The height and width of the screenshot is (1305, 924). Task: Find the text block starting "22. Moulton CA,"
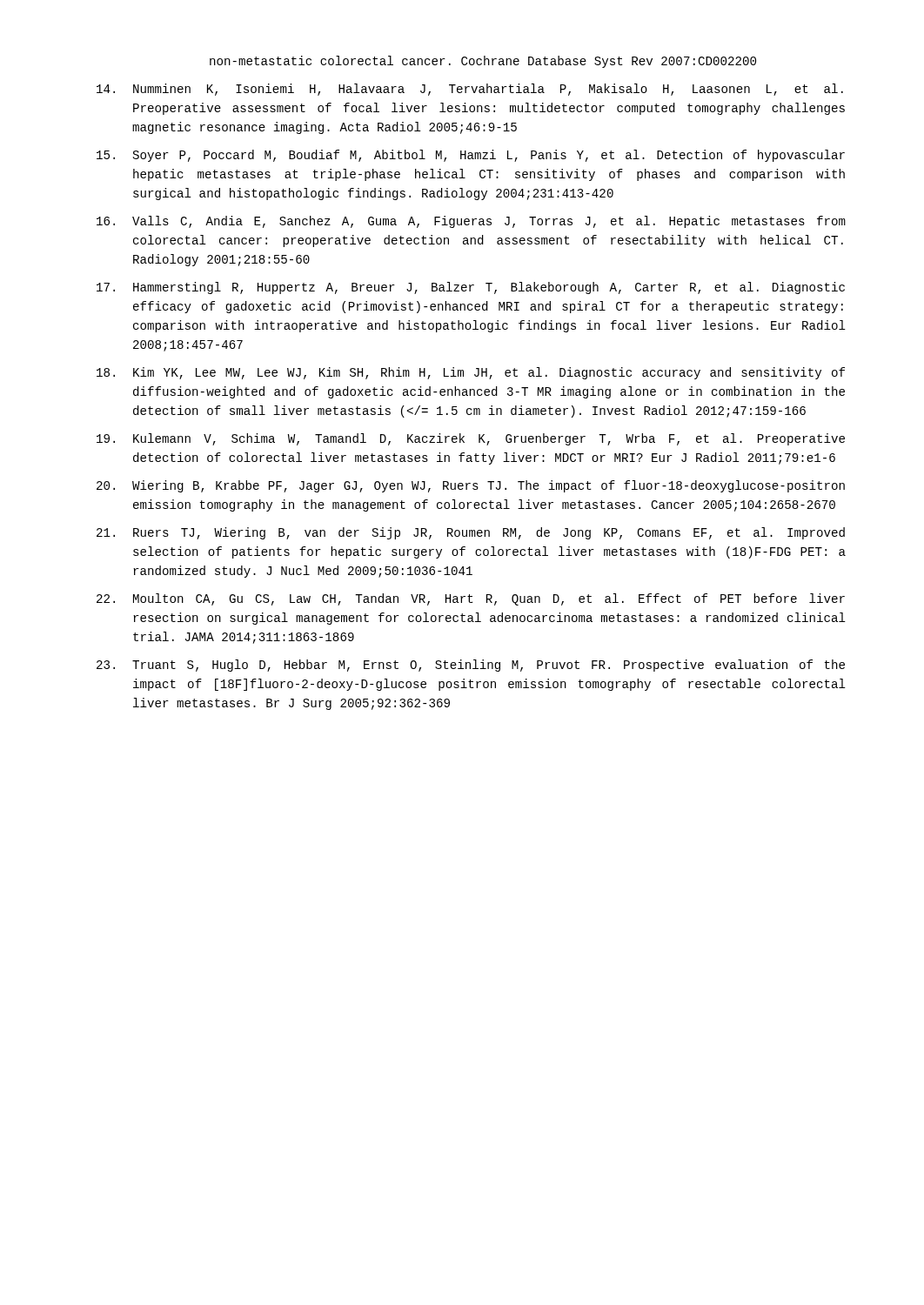(x=471, y=619)
